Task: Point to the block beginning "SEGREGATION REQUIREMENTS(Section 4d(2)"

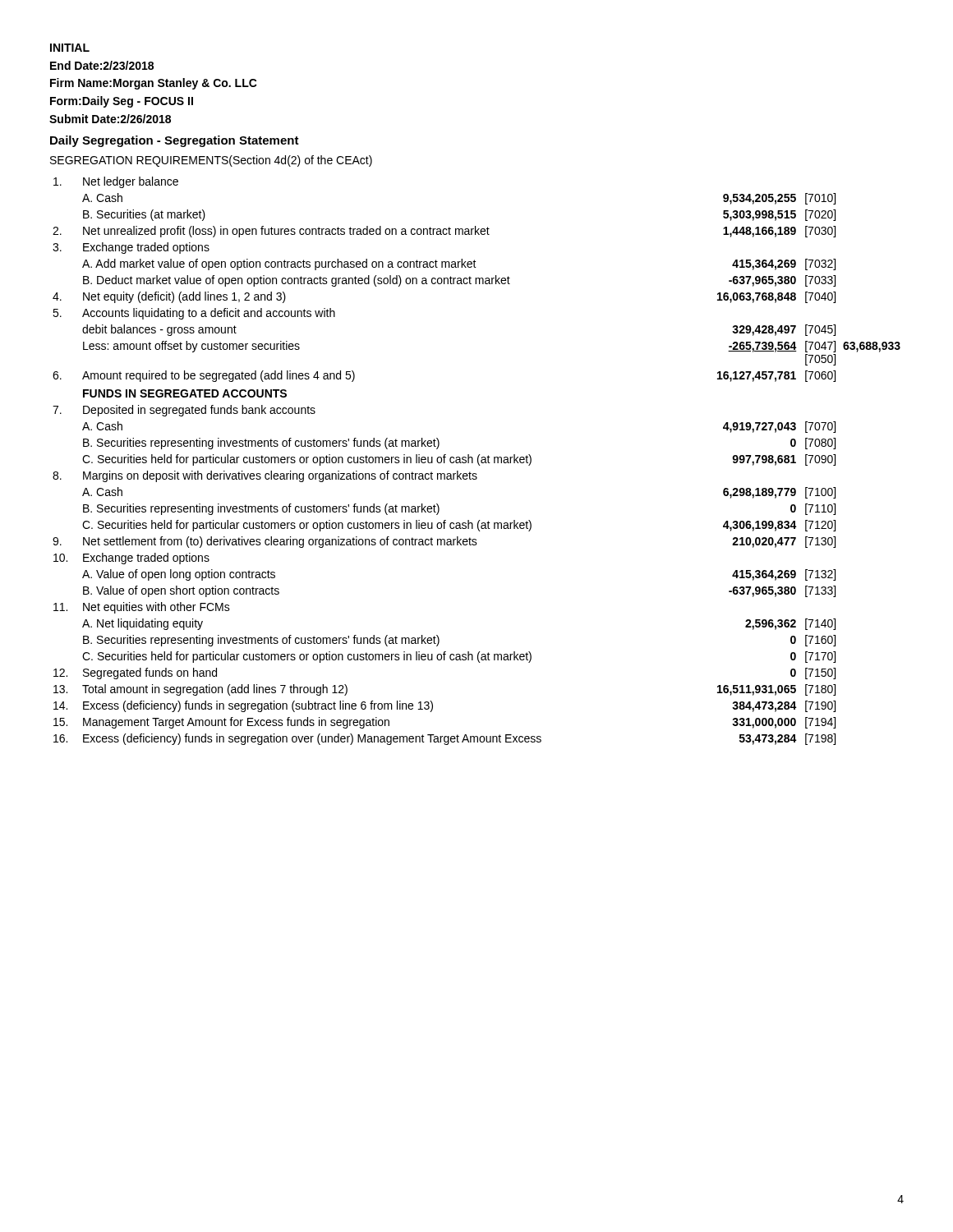Action: pos(211,161)
